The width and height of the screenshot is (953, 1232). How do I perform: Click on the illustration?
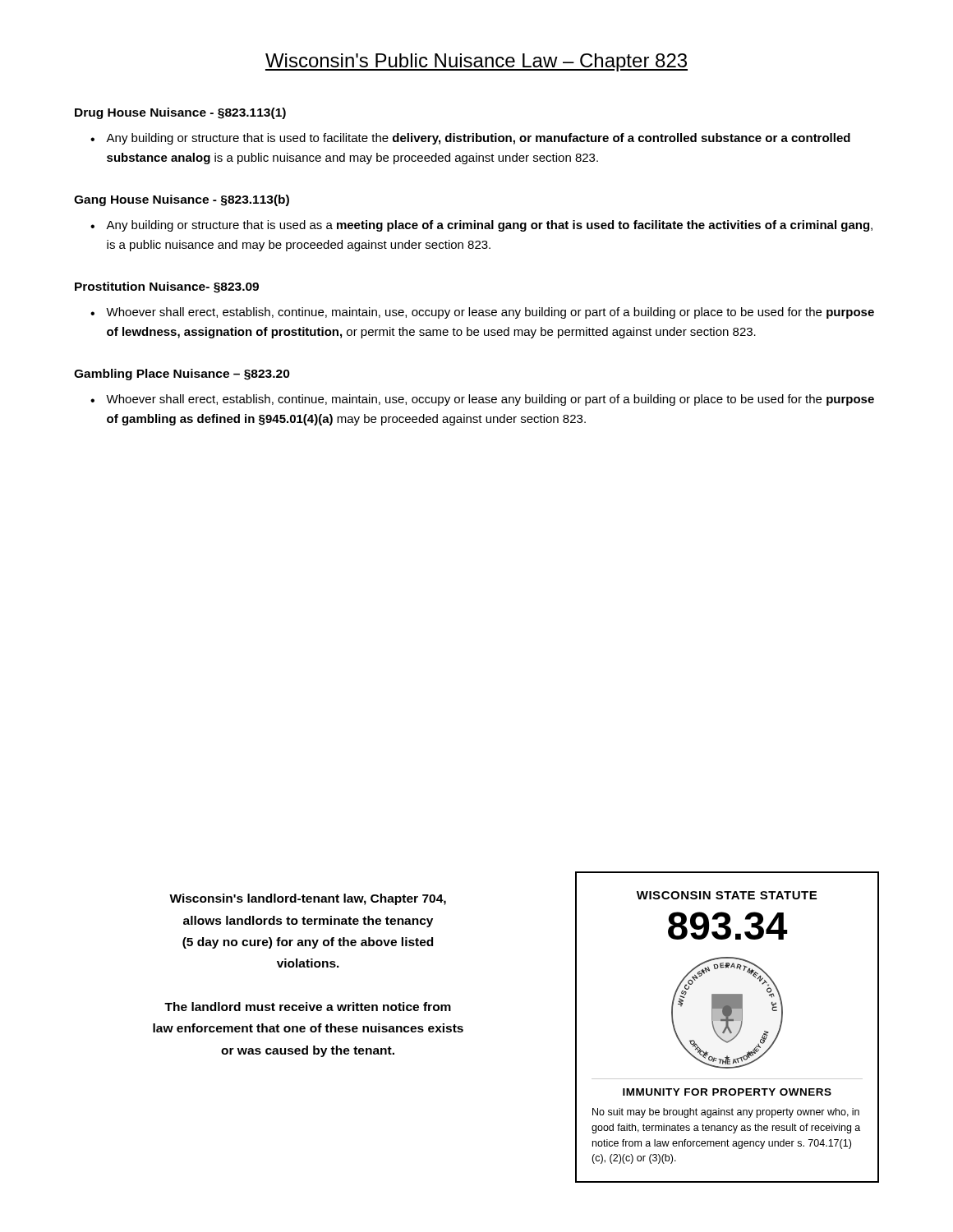click(727, 1027)
